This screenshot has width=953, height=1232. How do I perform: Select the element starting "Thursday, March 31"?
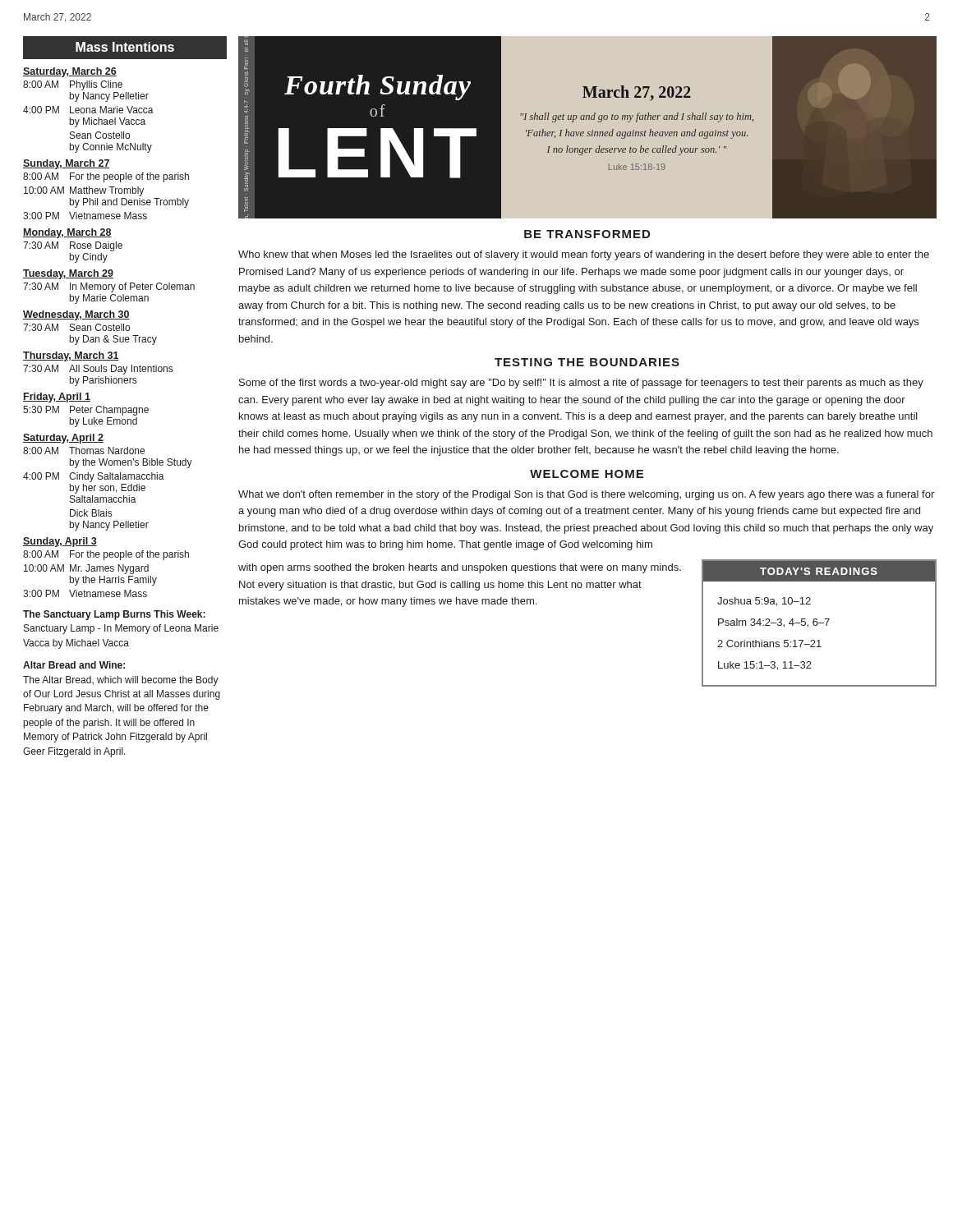[71, 356]
